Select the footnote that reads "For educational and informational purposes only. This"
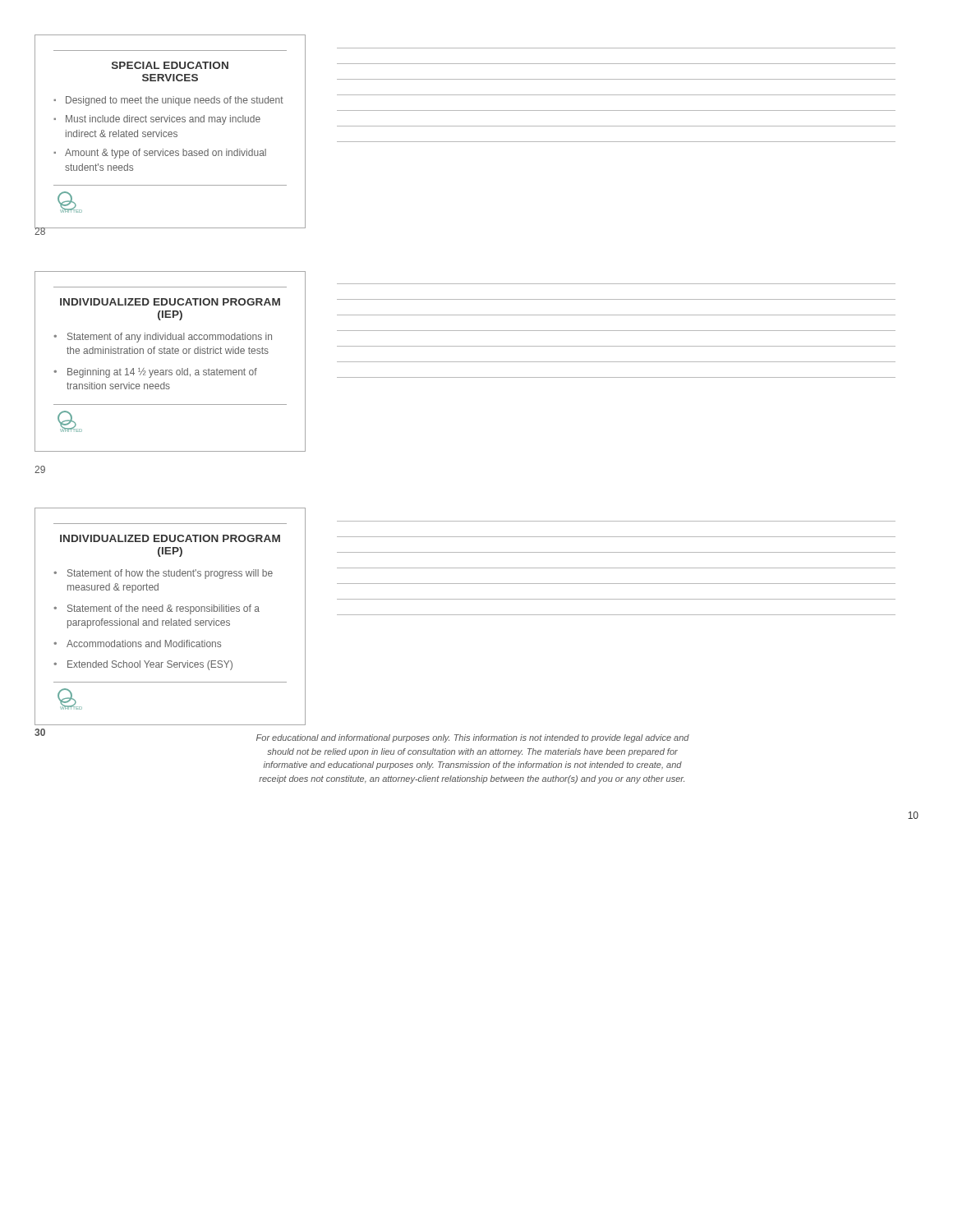 tap(472, 758)
